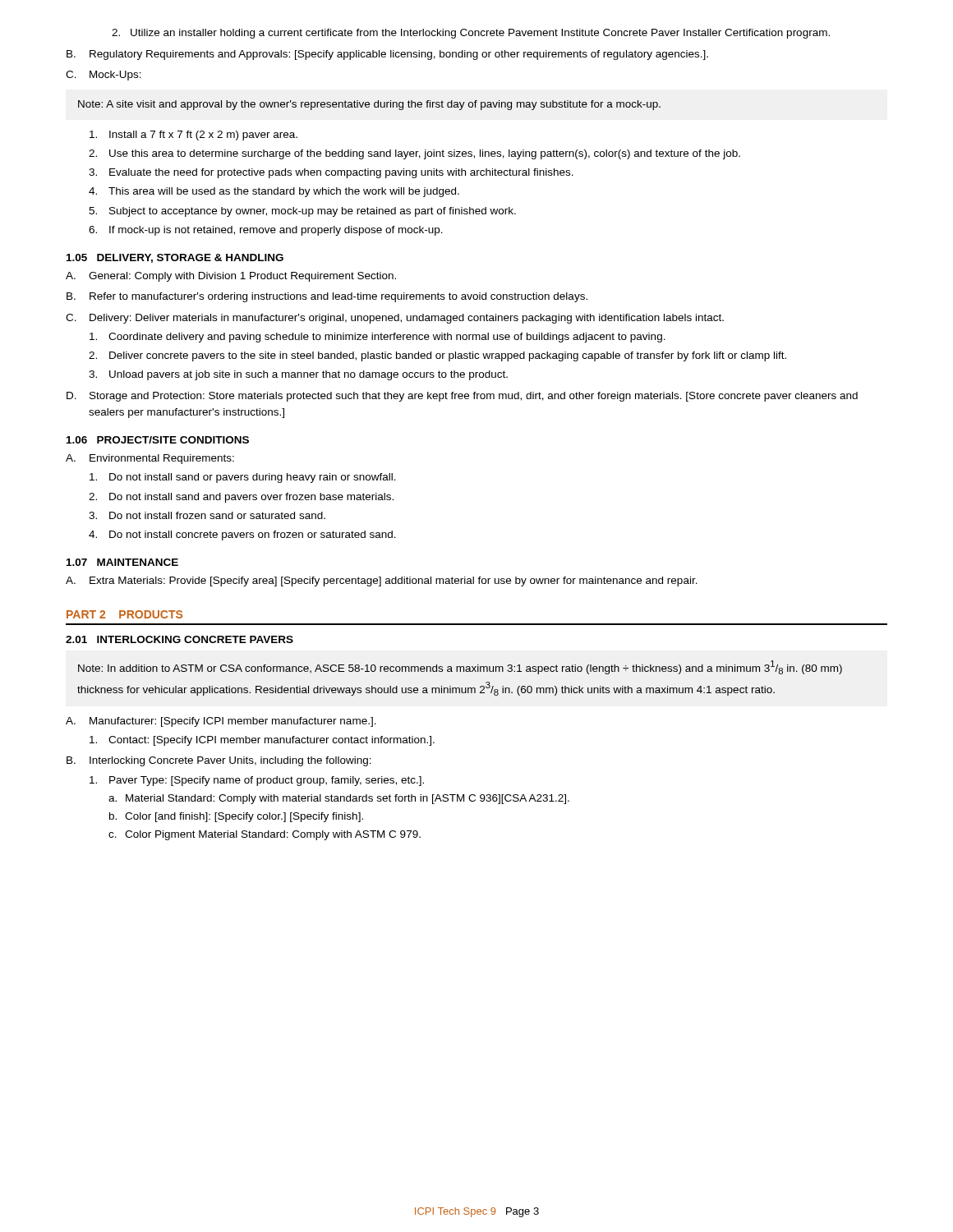Viewport: 953px width, 1232px height.
Task: Locate the passage starting "B. Refer to manufacturer's ordering instructions"
Action: pyautogui.click(x=476, y=297)
